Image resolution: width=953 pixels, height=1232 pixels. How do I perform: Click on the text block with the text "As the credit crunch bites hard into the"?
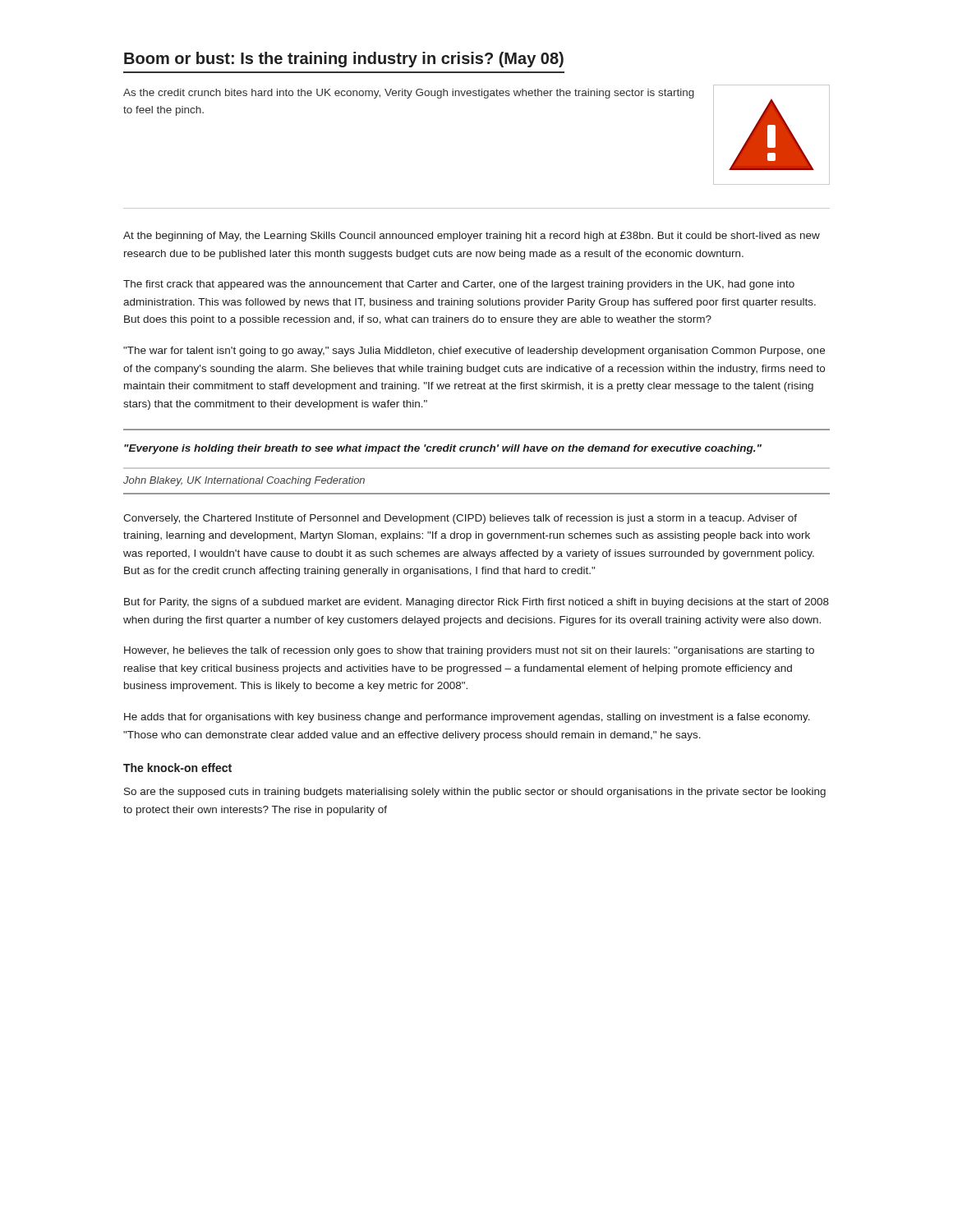tap(409, 101)
